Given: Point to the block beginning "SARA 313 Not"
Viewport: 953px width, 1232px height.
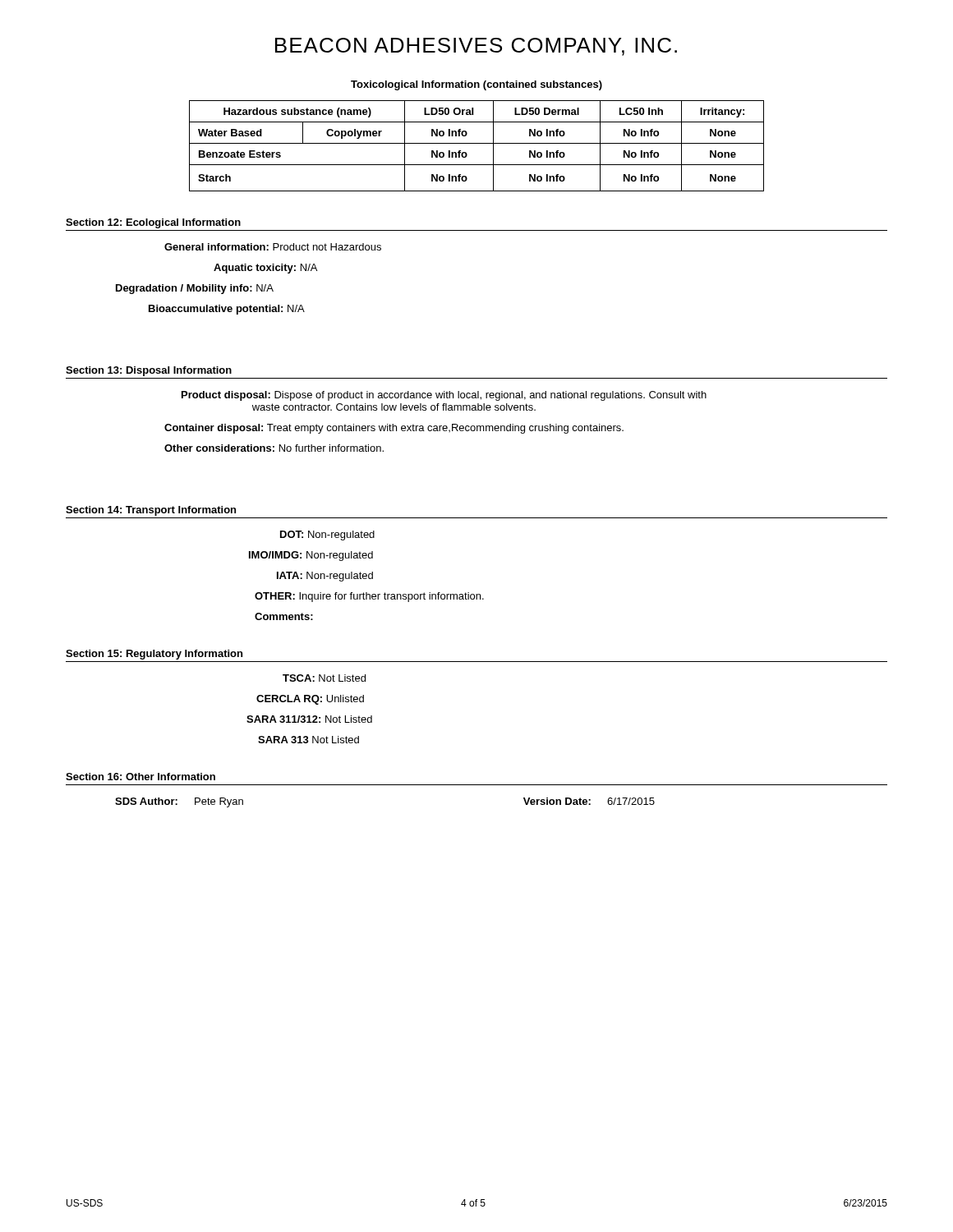Looking at the screenshot, I should point(308,740).
